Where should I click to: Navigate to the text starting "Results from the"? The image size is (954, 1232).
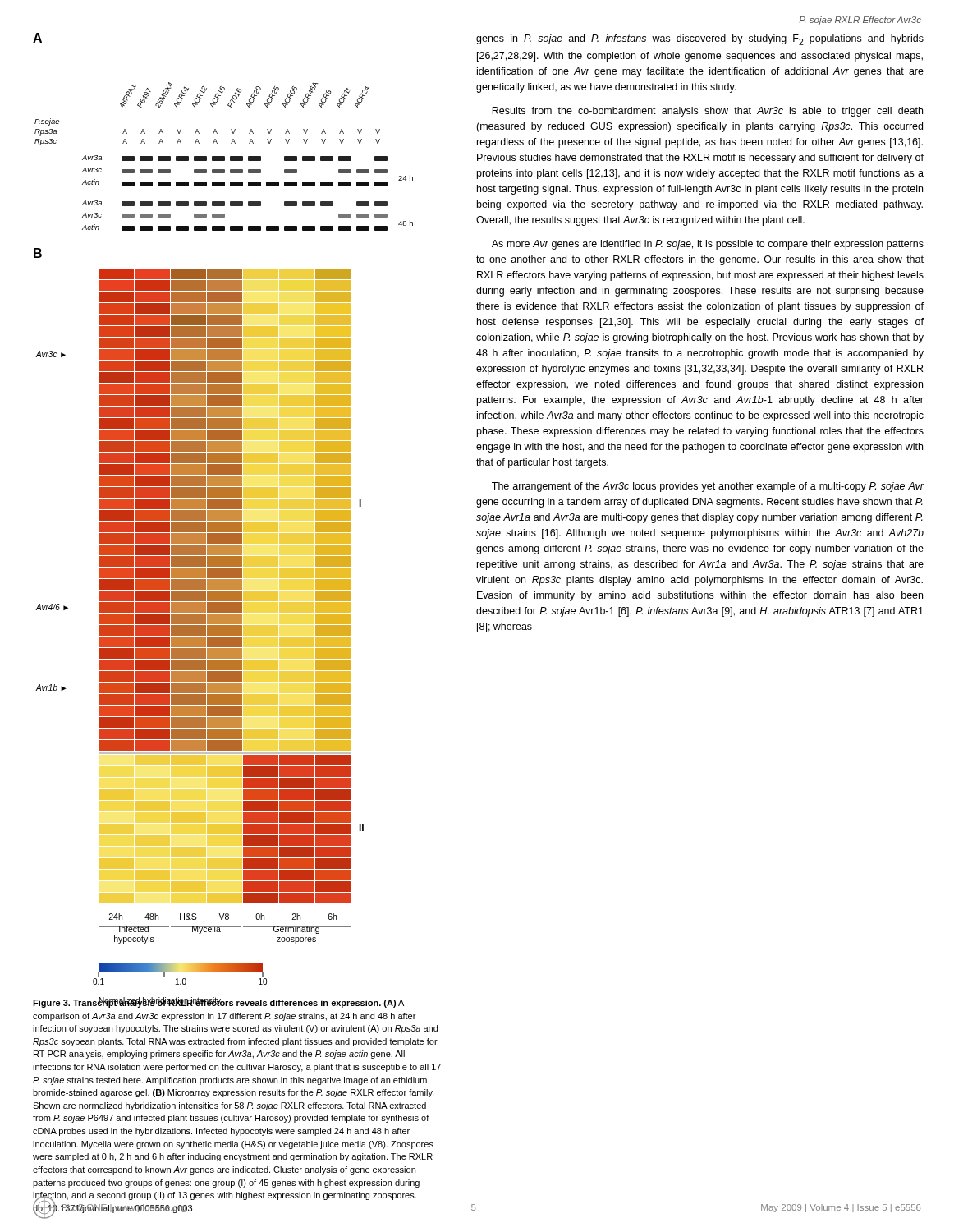[700, 166]
